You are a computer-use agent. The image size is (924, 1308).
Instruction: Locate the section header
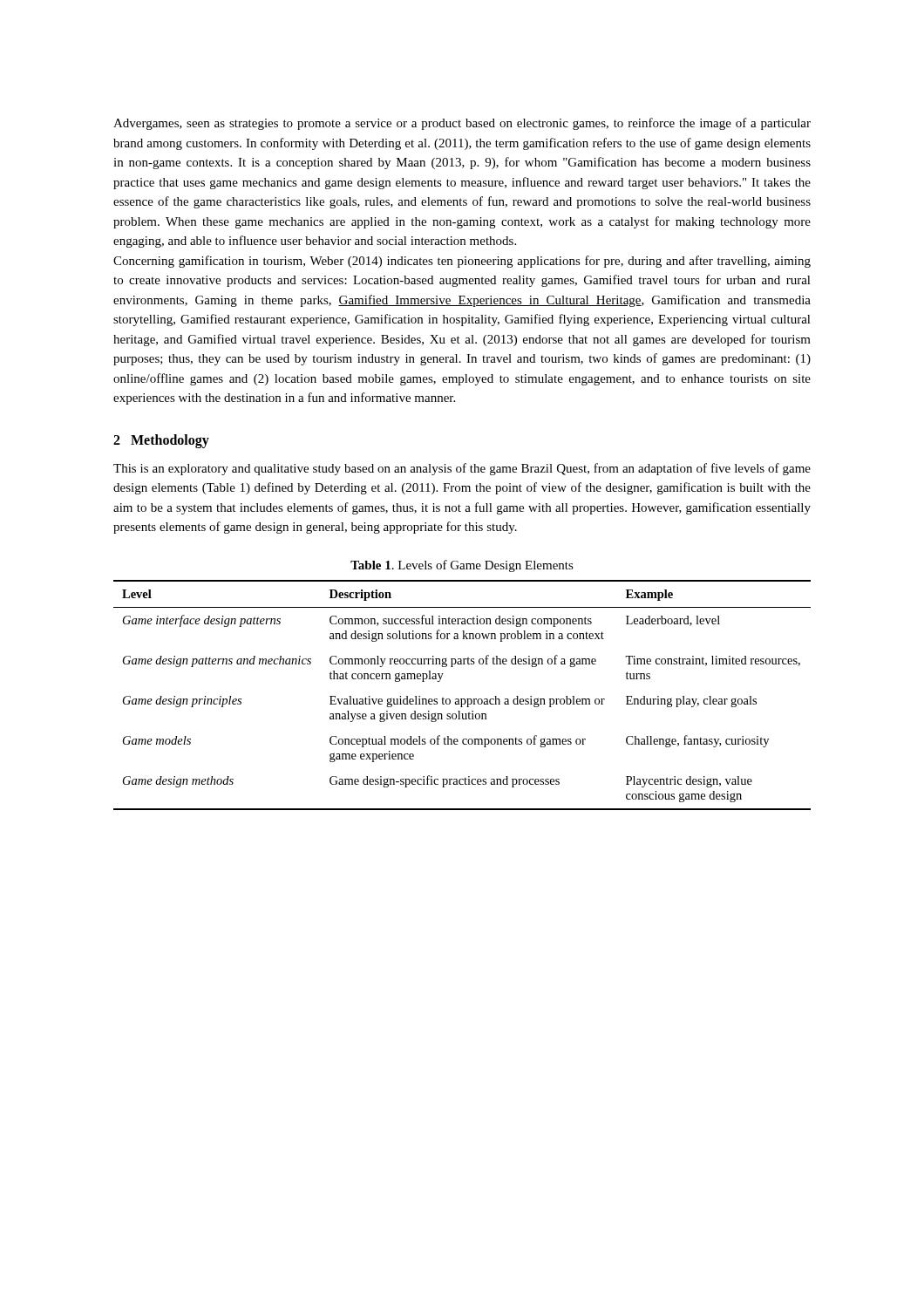click(x=161, y=439)
